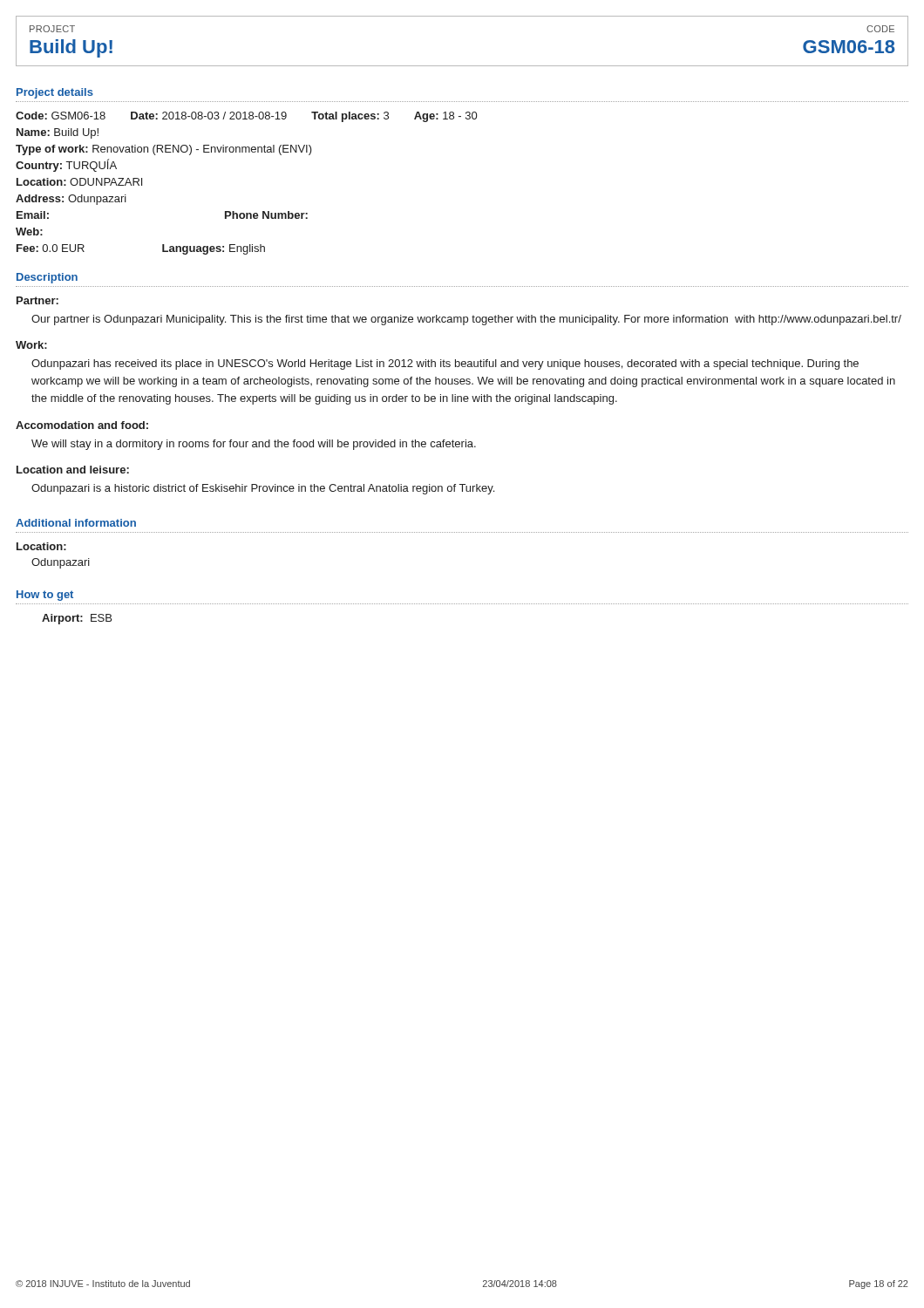Navigate to the text starting "Project details"
The image size is (924, 1308).
tap(54, 92)
